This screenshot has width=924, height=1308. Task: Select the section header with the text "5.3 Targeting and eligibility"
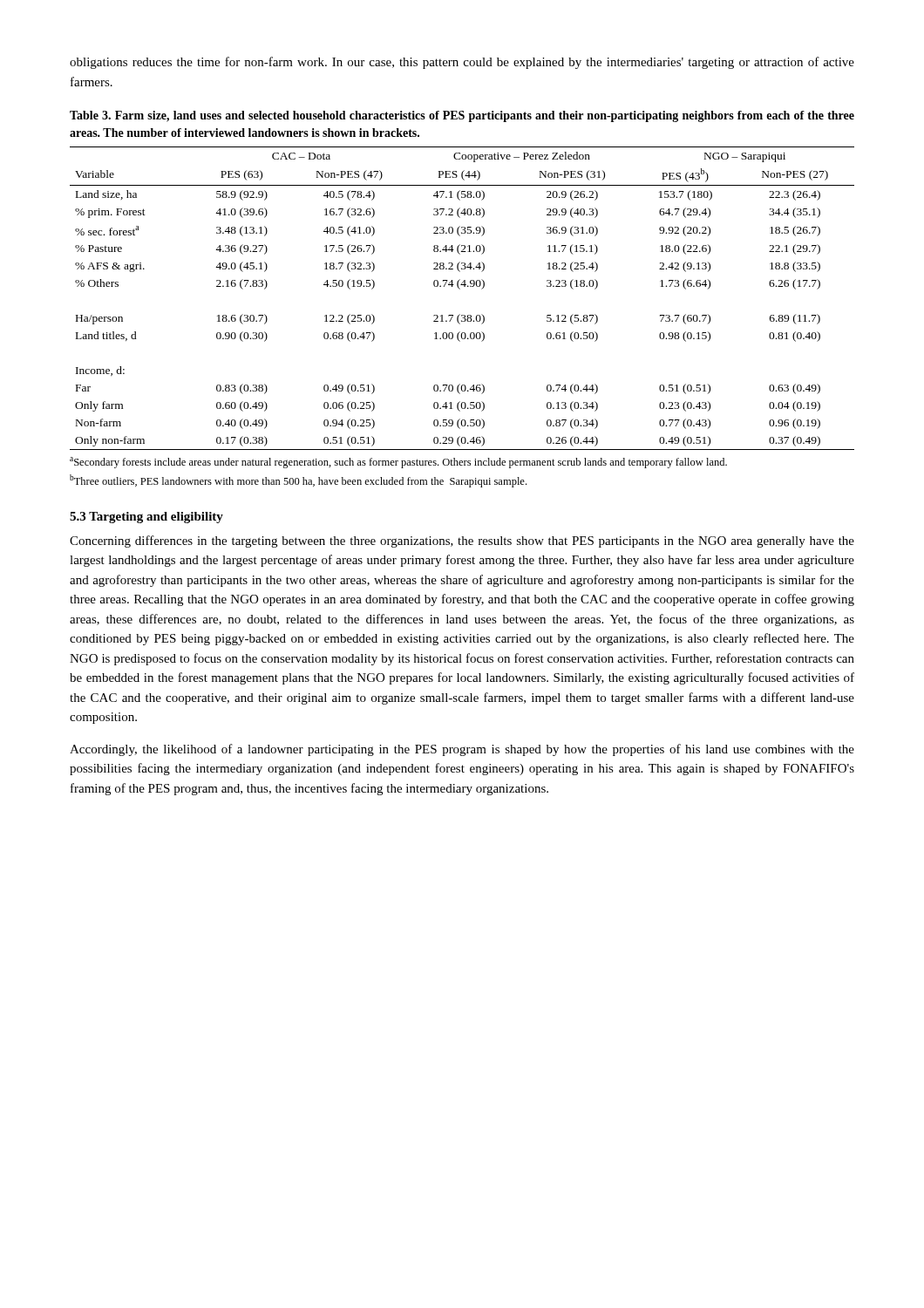coord(146,516)
